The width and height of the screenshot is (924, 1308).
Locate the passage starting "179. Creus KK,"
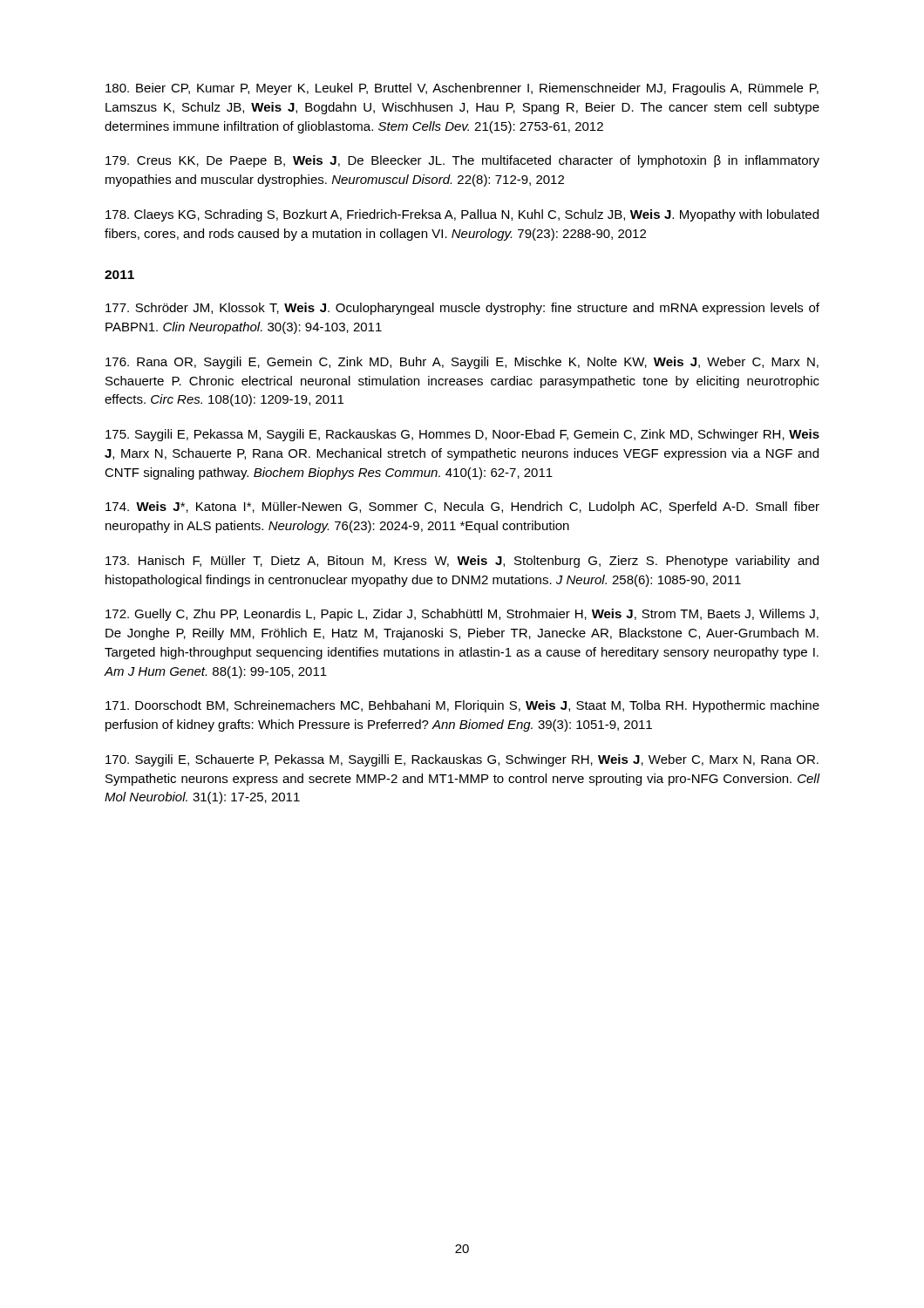tap(462, 170)
